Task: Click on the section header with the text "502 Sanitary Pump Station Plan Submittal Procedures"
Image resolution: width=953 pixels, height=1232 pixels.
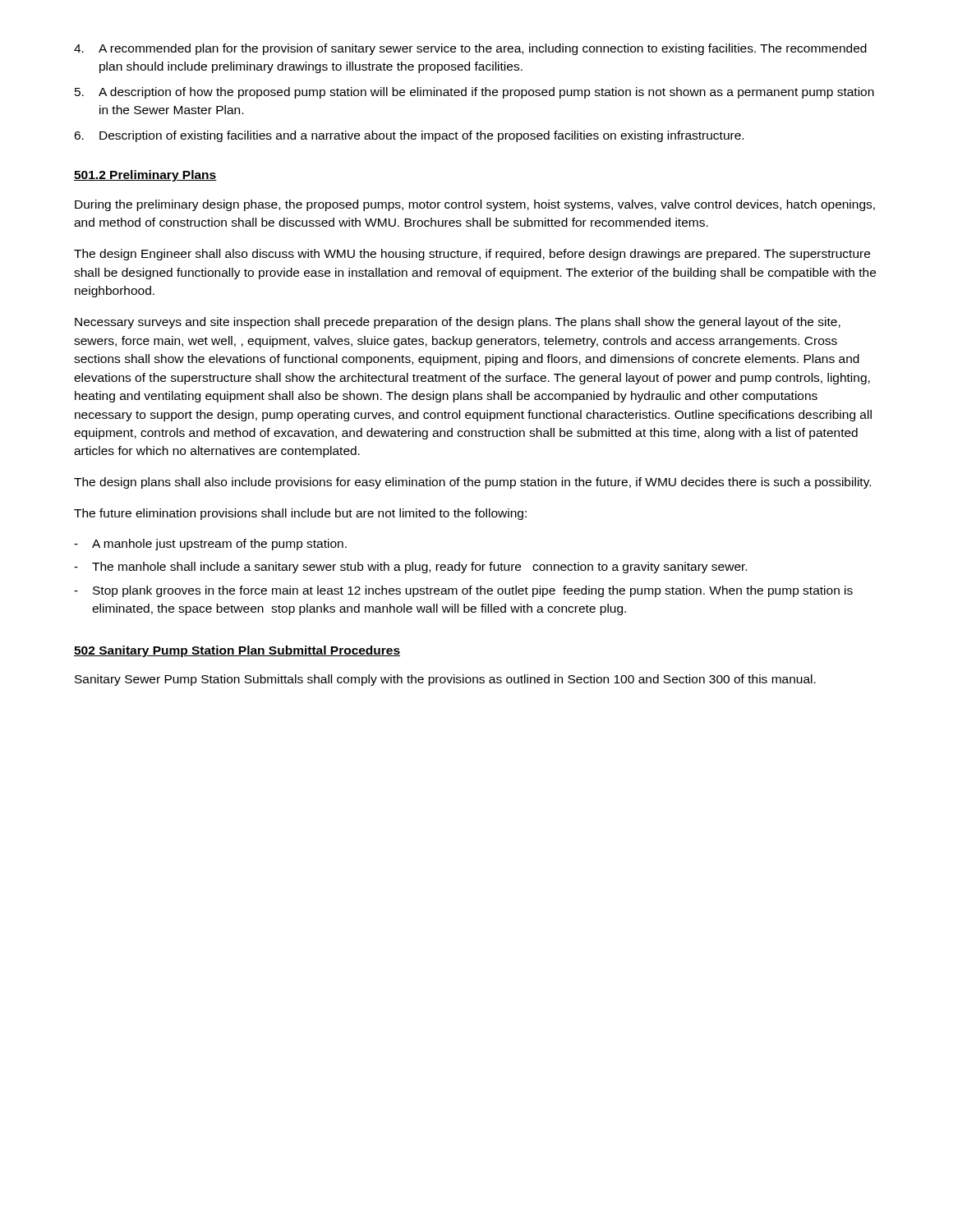Action: point(237,651)
